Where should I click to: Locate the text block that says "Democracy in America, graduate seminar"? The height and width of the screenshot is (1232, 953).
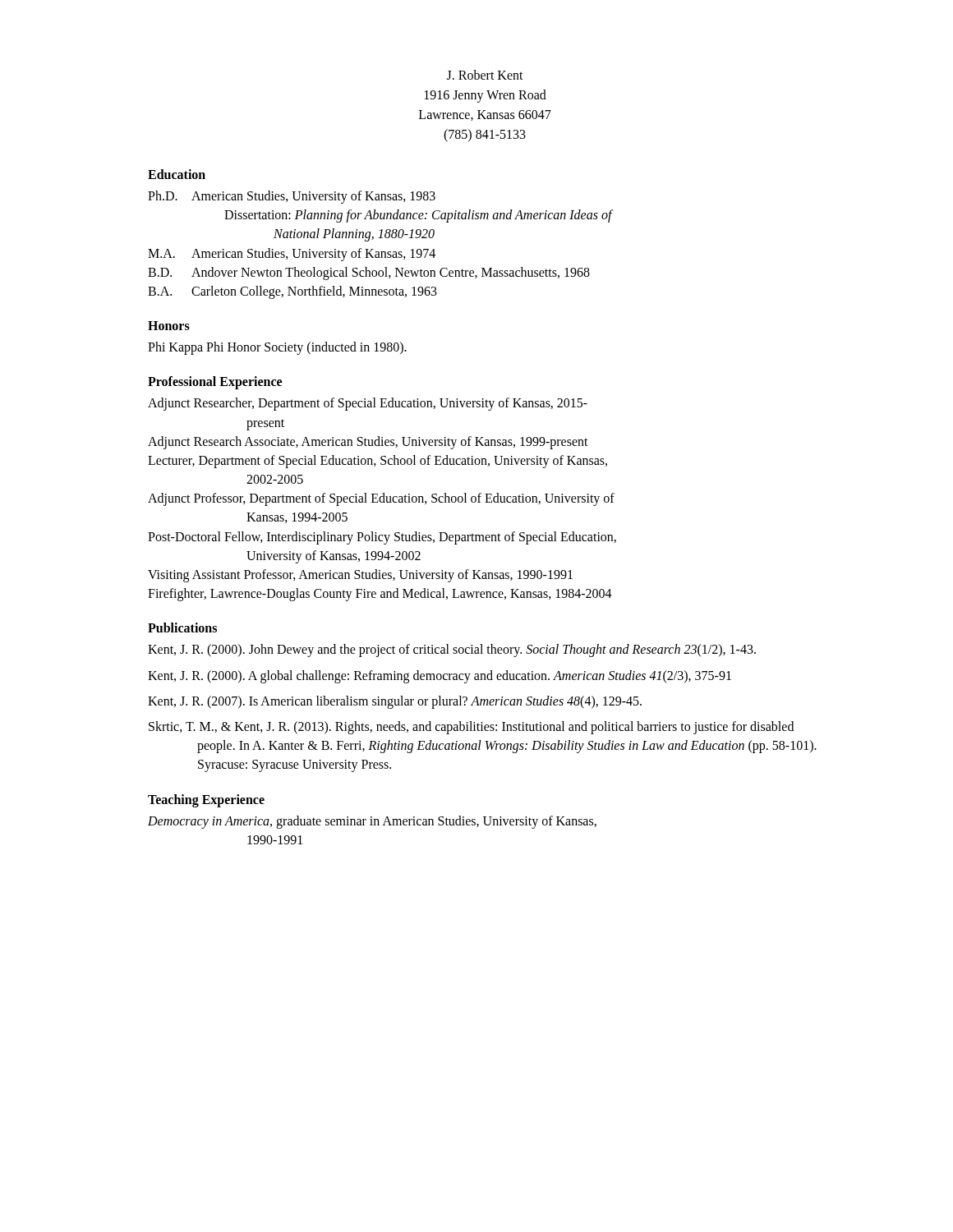click(x=485, y=830)
